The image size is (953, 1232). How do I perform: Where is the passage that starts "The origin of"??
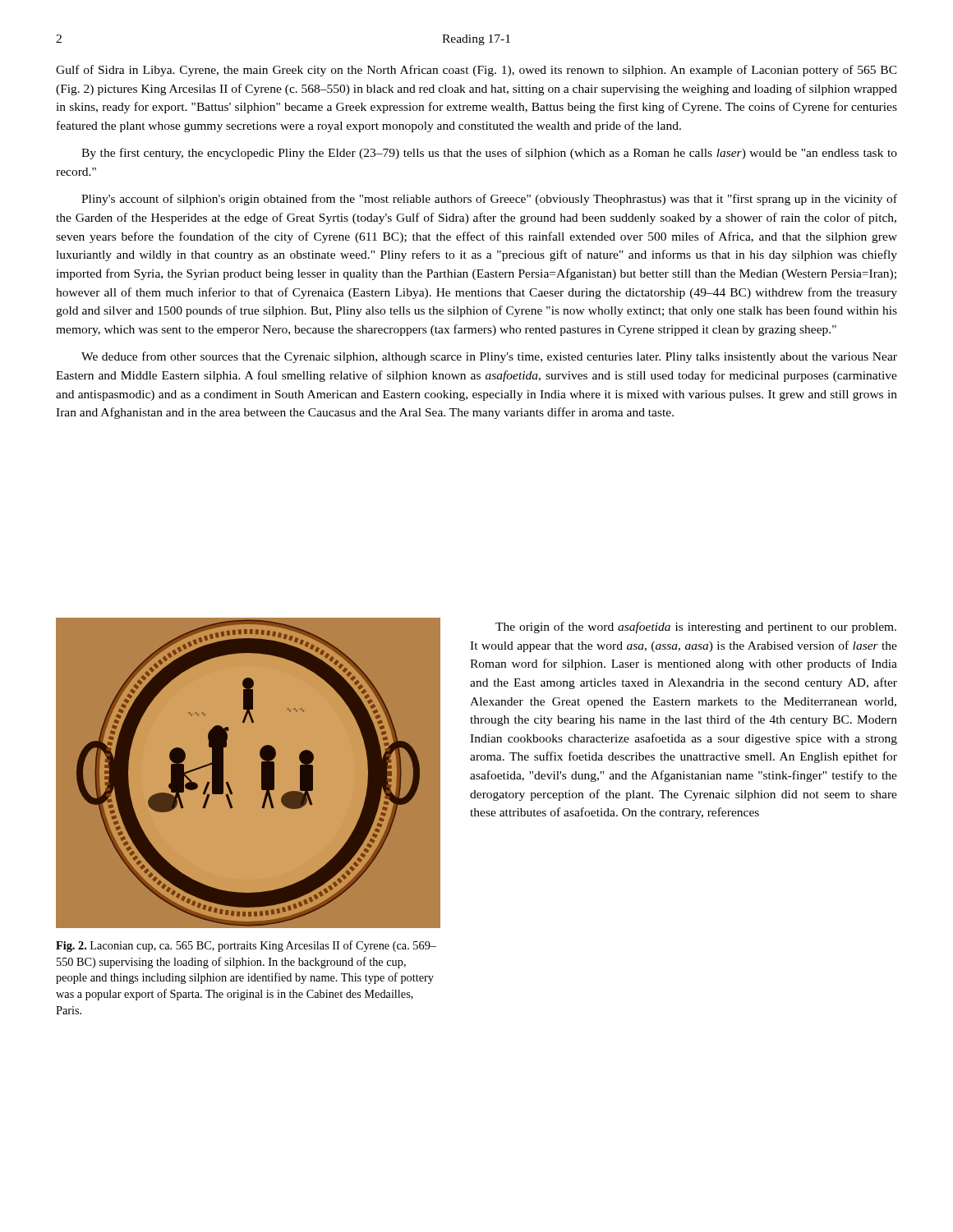click(x=684, y=720)
